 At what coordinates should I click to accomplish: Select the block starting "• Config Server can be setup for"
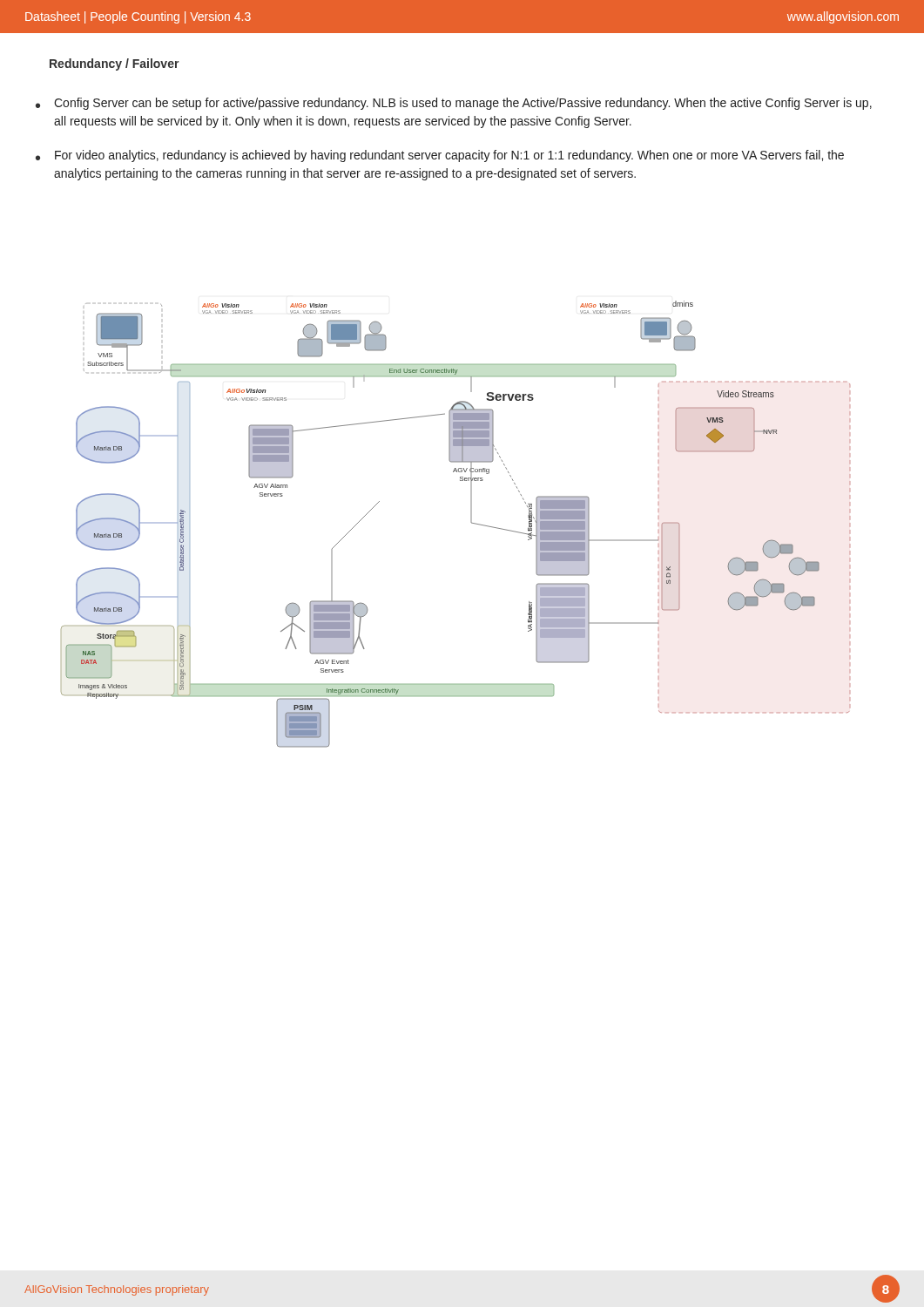coord(455,112)
